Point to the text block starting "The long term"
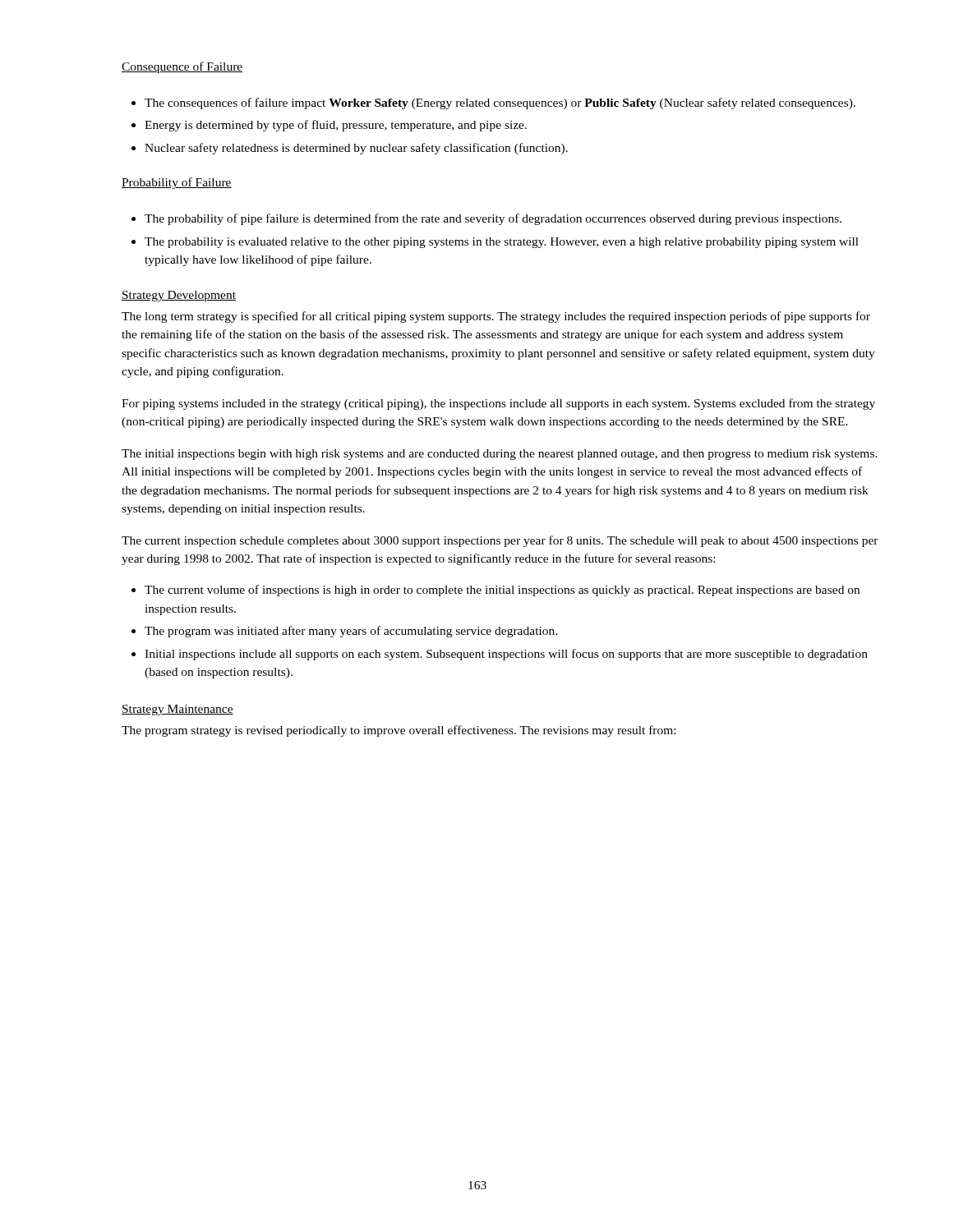 point(498,343)
